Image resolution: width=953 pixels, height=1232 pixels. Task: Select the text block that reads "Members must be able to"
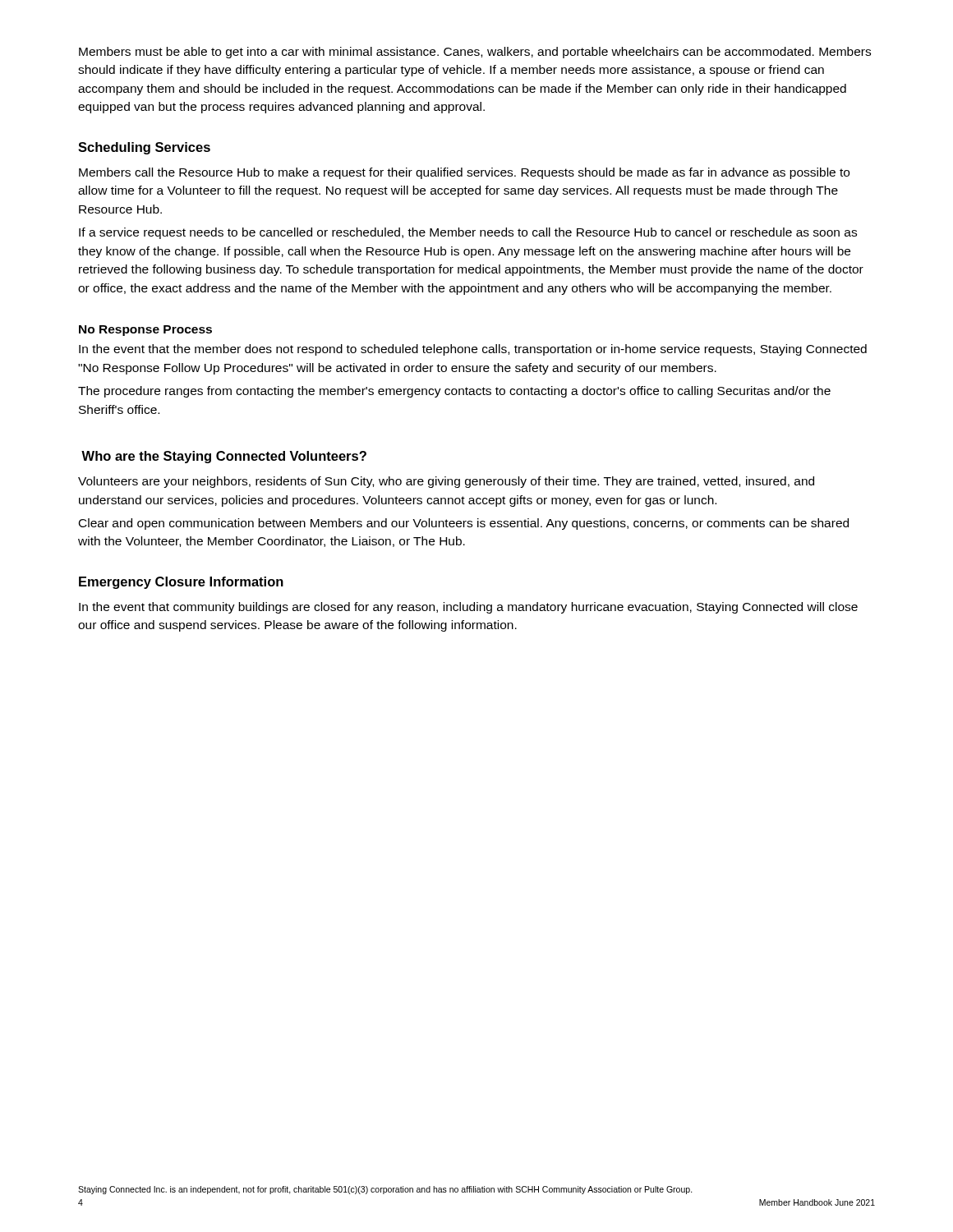click(x=476, y=80)
